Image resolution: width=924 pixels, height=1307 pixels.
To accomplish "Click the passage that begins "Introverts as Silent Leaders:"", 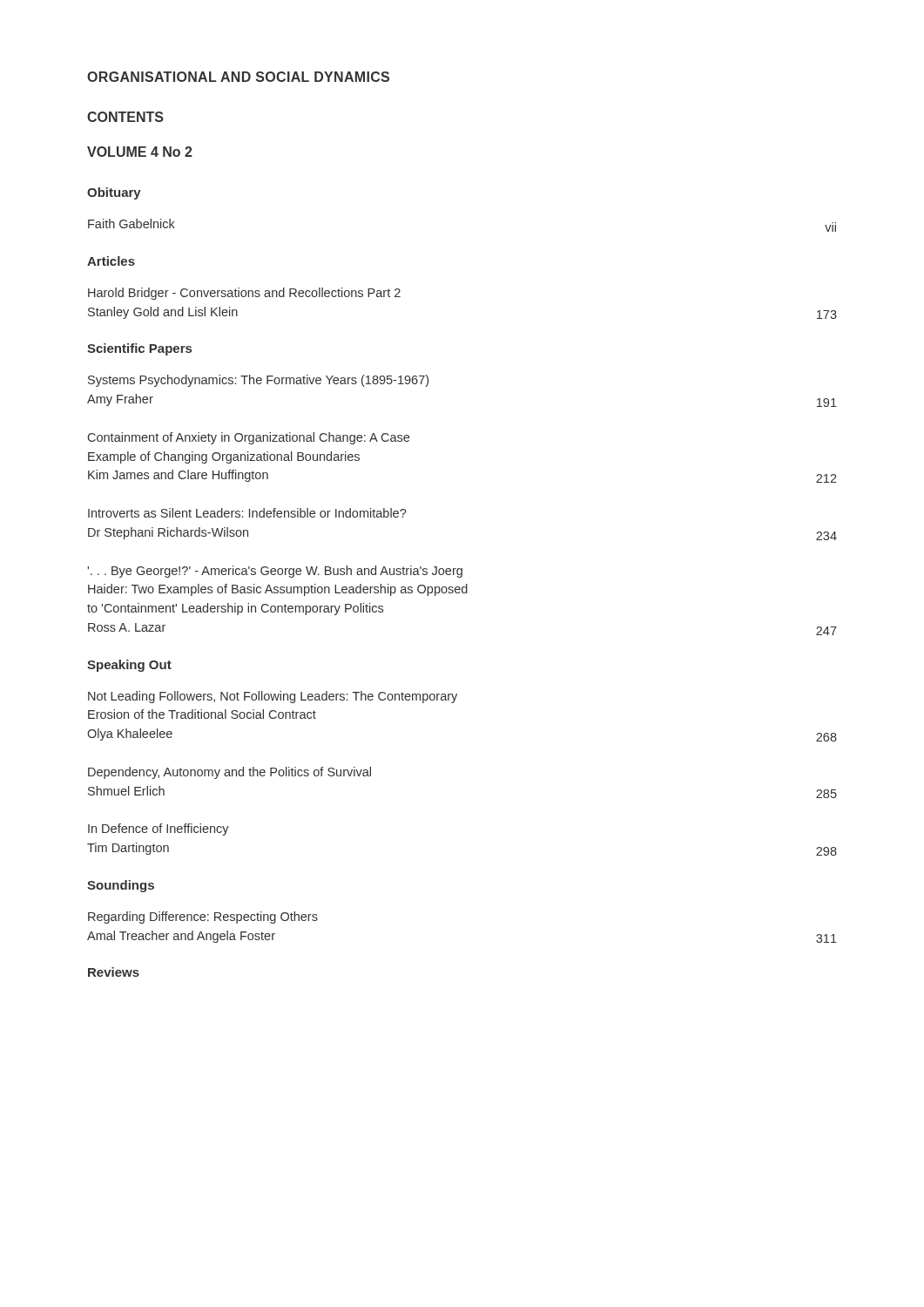I will tap(247, 513).
